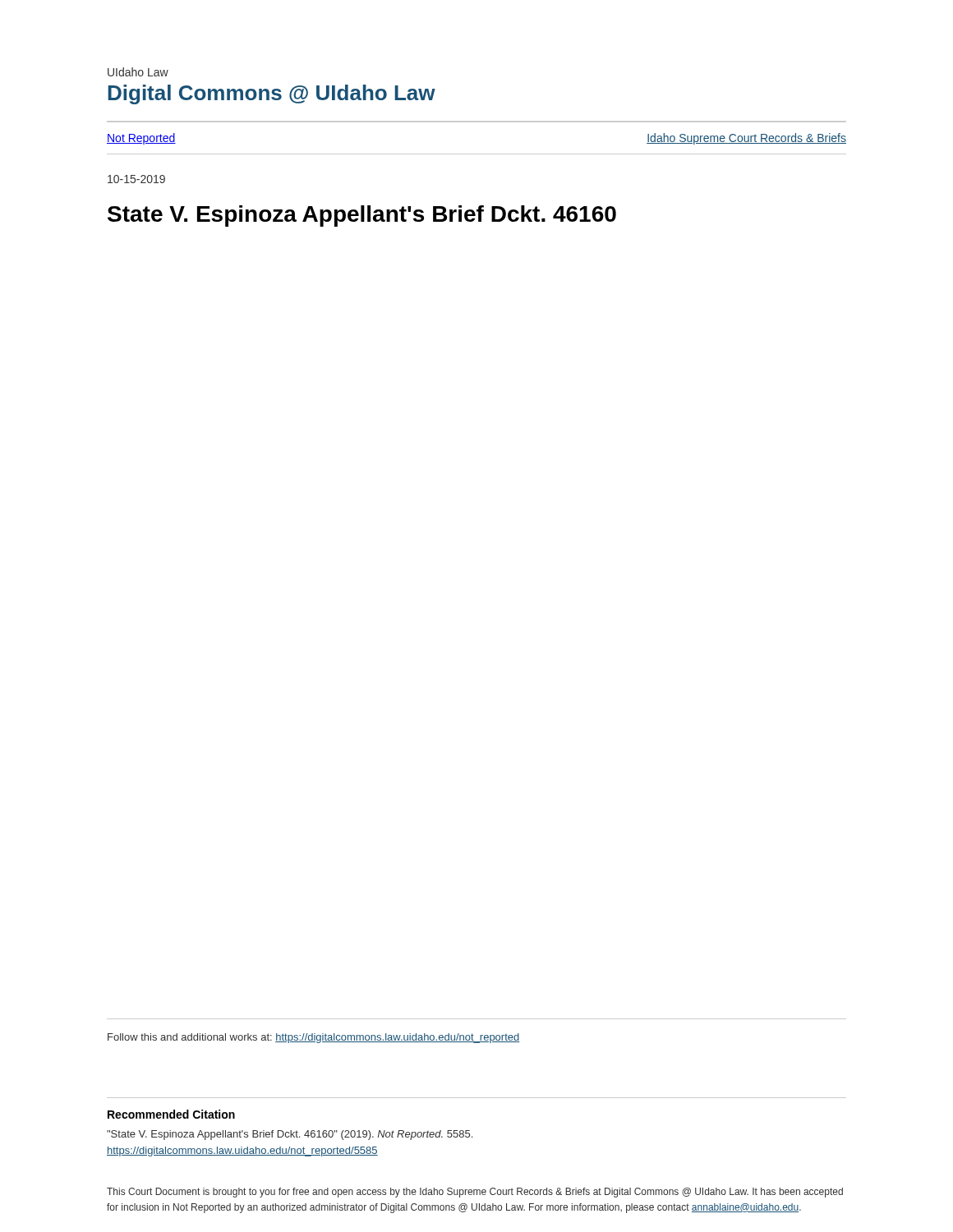Find the text block with the text "This Court Document is brought"

pos(475,1199)
